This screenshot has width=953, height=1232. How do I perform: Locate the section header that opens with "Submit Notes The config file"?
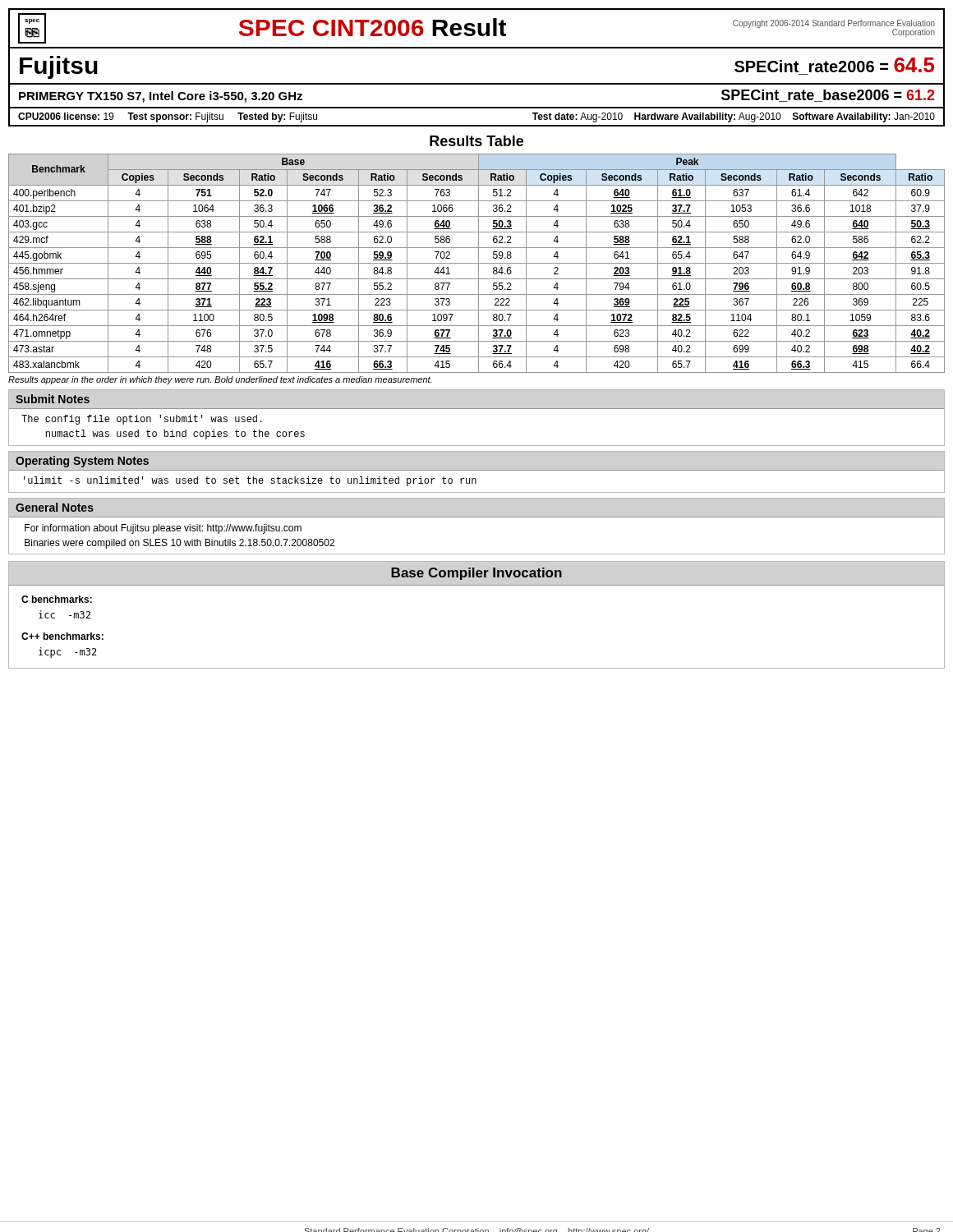pyautogui.click(x=476, y=417)
